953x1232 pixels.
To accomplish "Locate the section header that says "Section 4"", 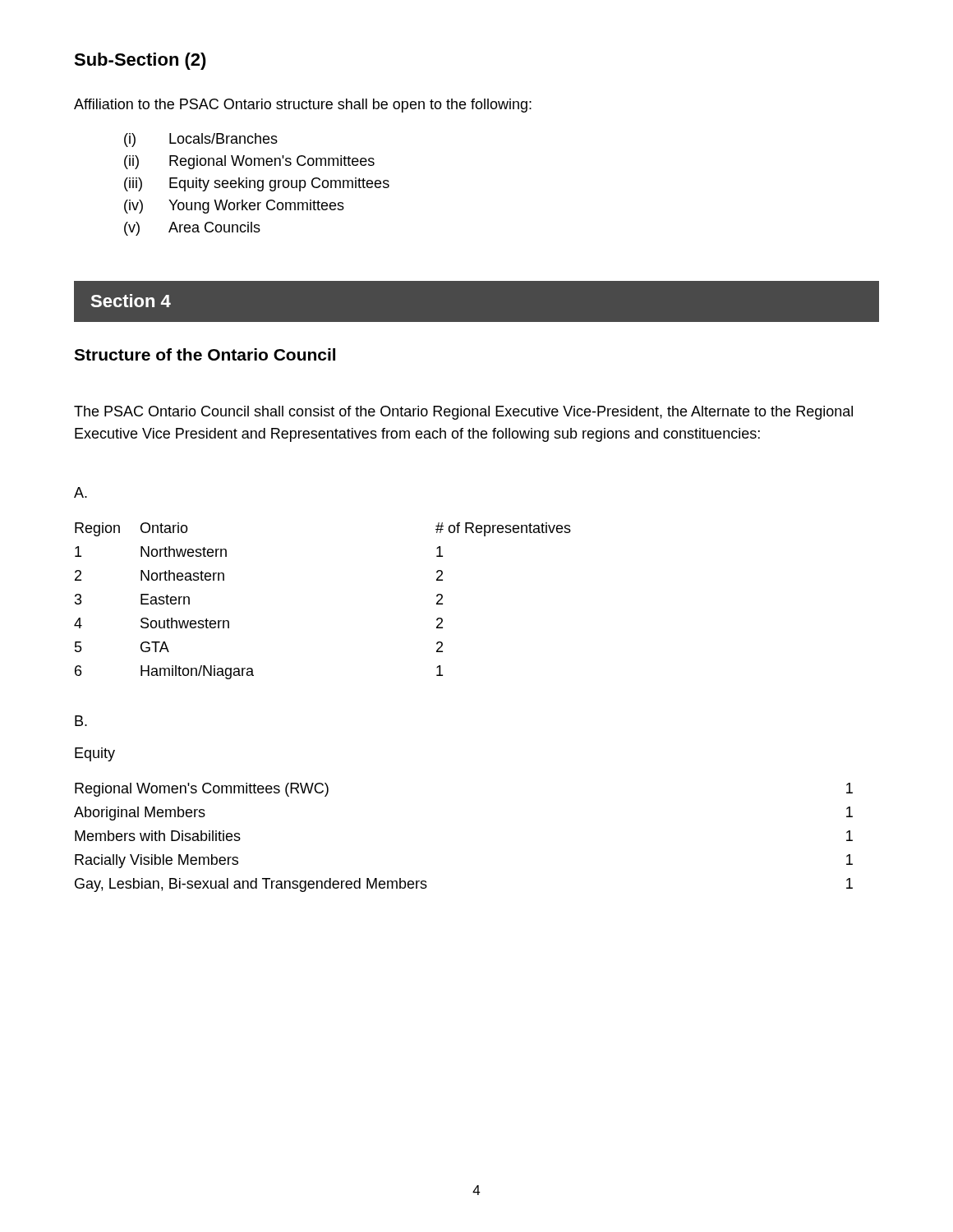I will point(131,301).
